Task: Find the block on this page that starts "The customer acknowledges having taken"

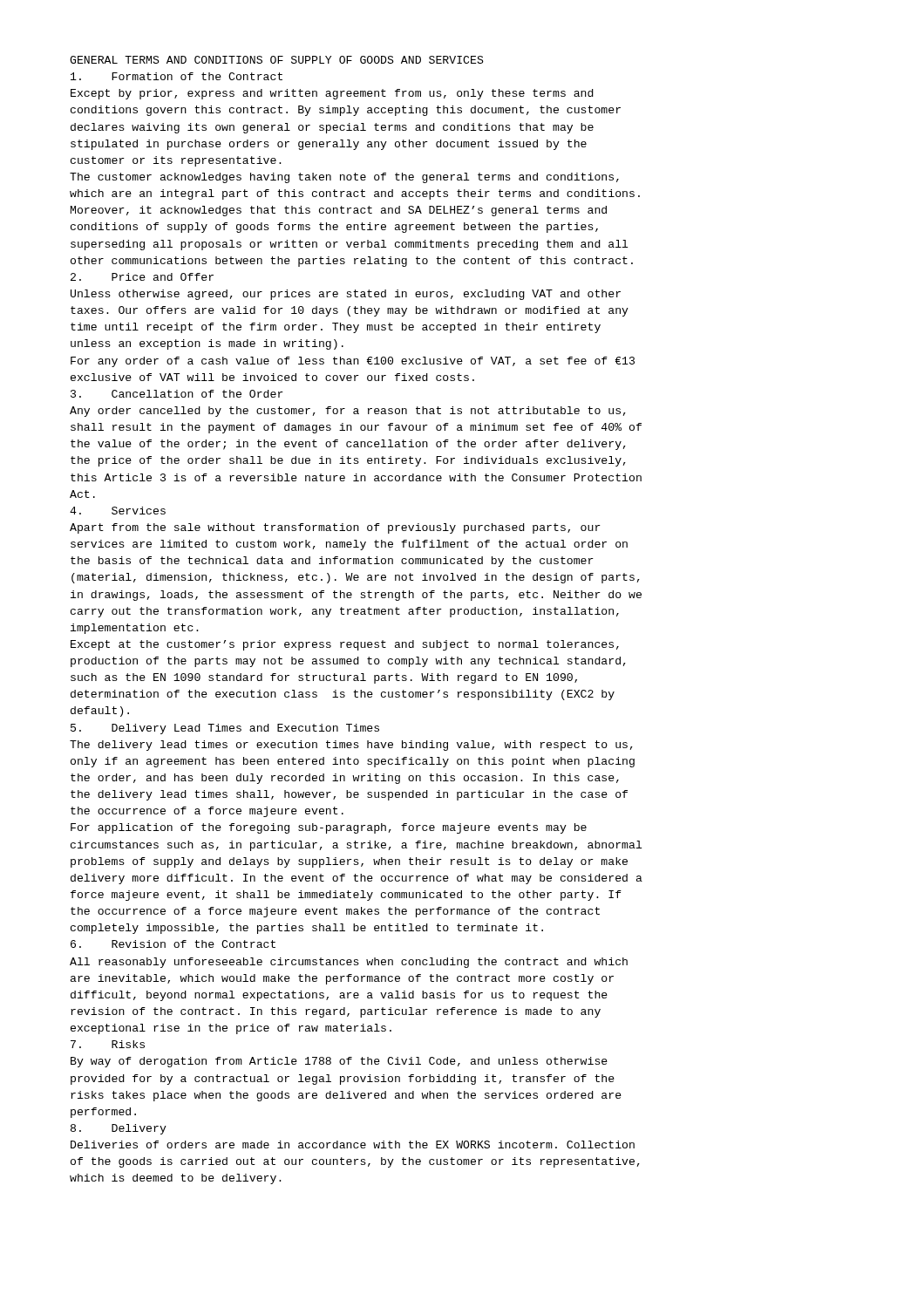Action: [356, 219]
